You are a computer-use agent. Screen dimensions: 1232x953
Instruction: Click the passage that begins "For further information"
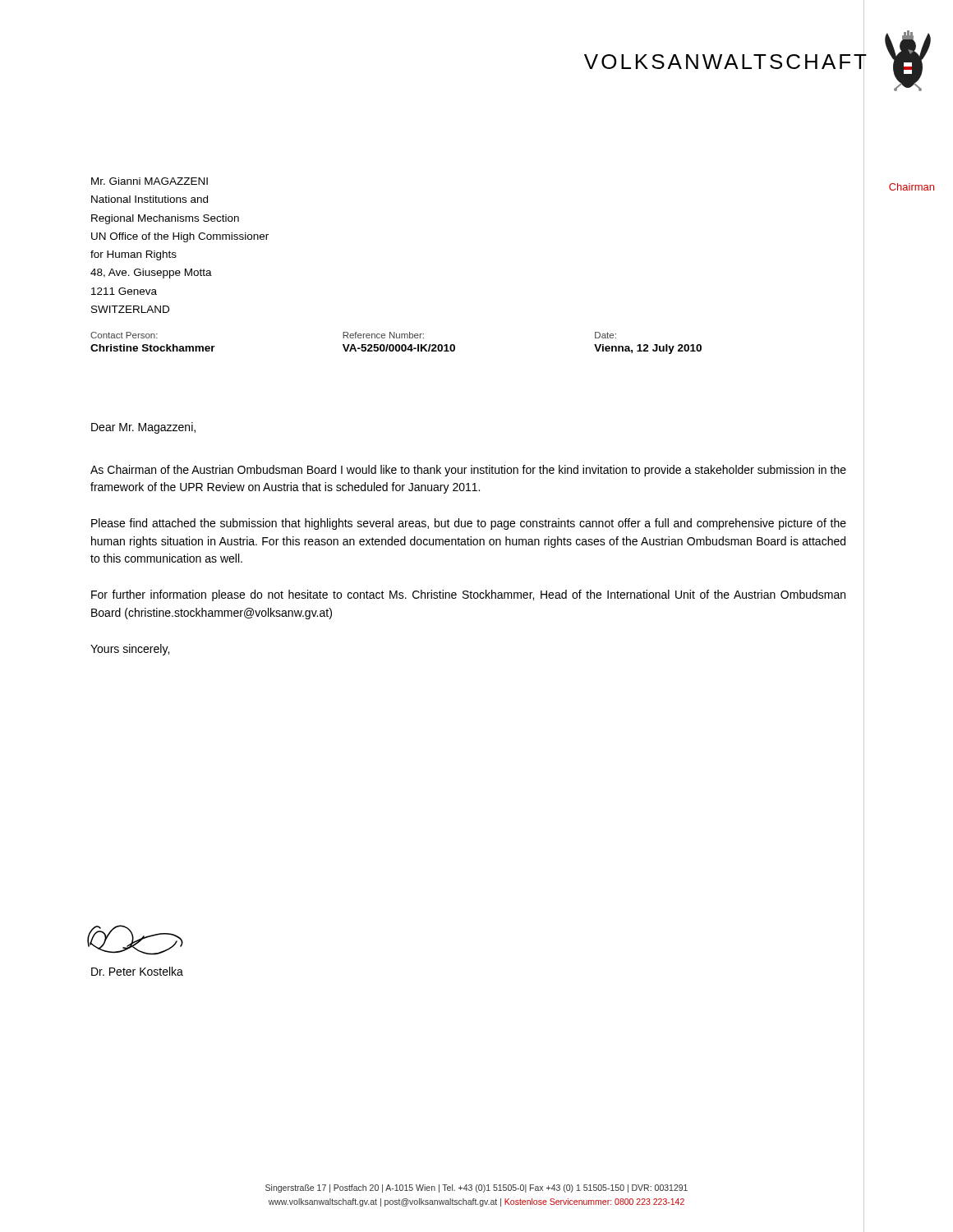click(468, 604)
